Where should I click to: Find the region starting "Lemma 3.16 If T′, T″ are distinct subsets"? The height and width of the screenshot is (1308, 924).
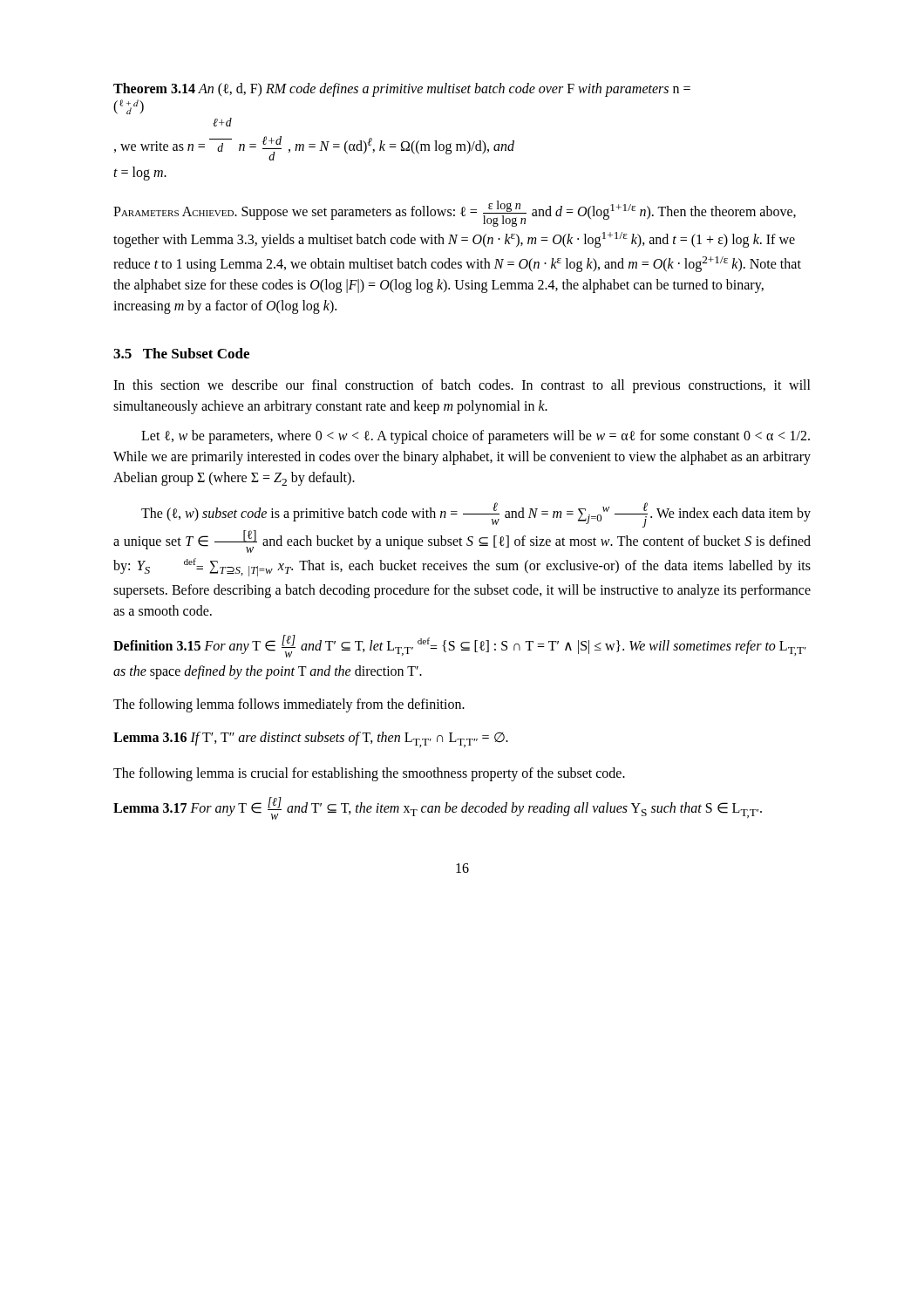coord(311,739)
